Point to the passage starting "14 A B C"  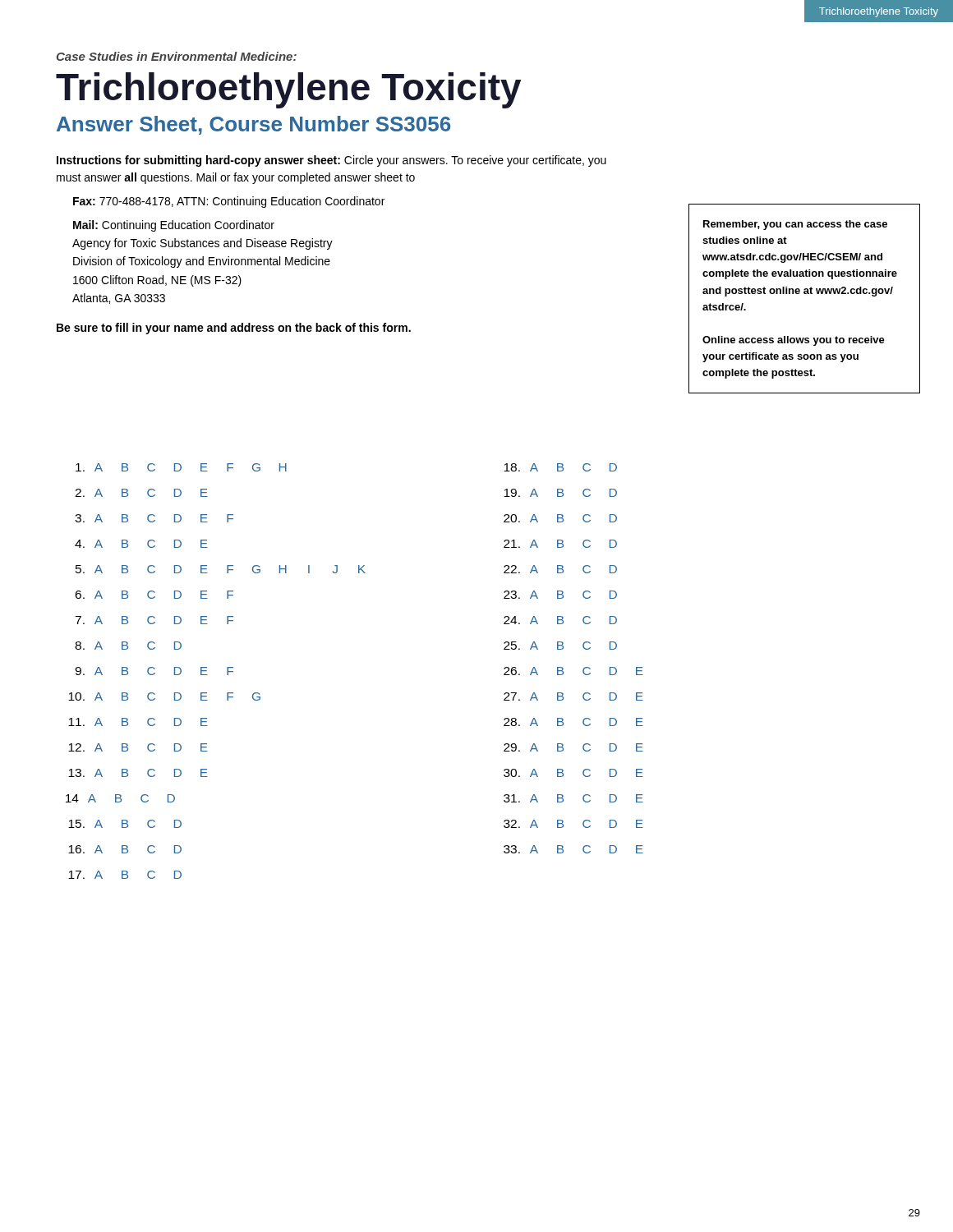tap(120, 798)
